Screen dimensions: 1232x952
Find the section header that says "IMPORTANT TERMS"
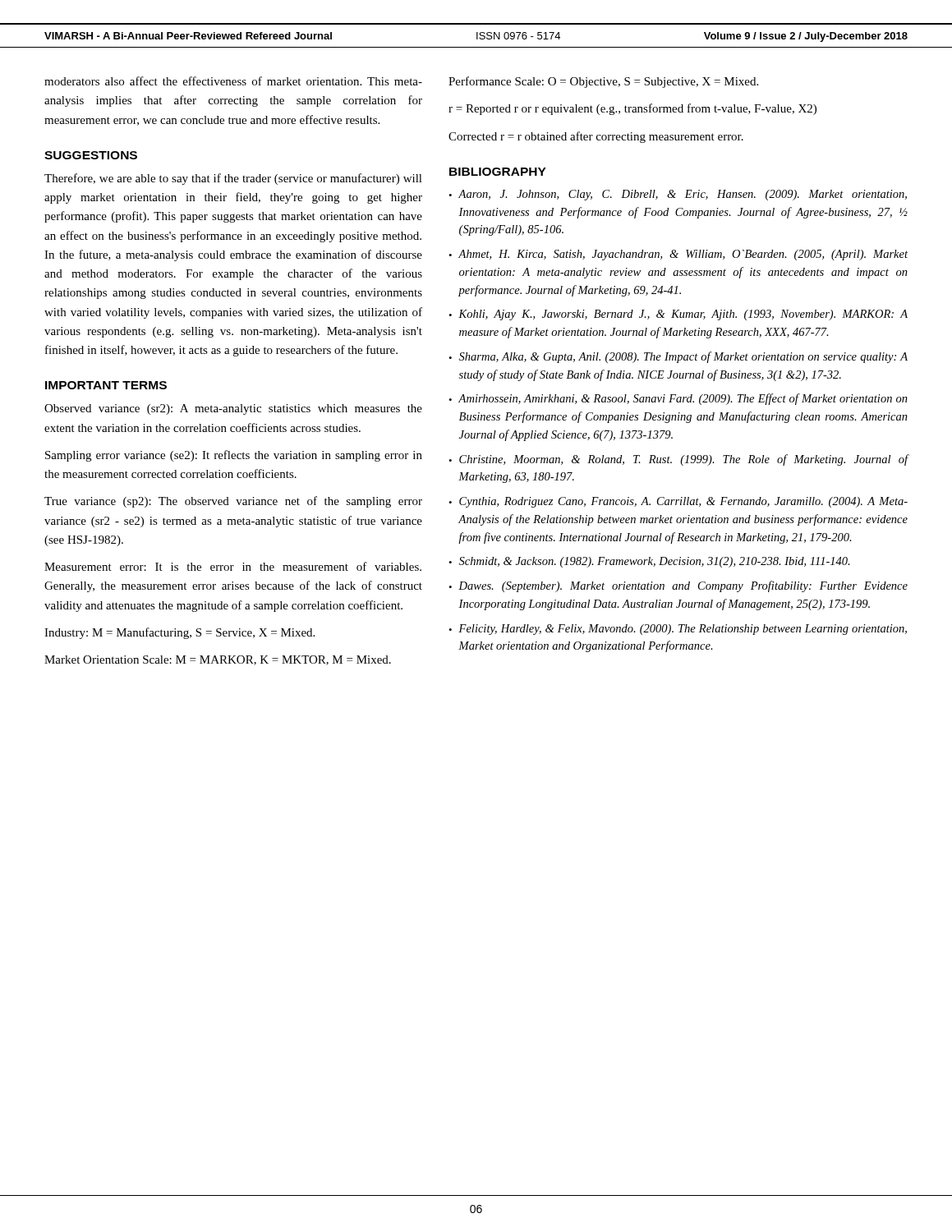pos(106,385)
